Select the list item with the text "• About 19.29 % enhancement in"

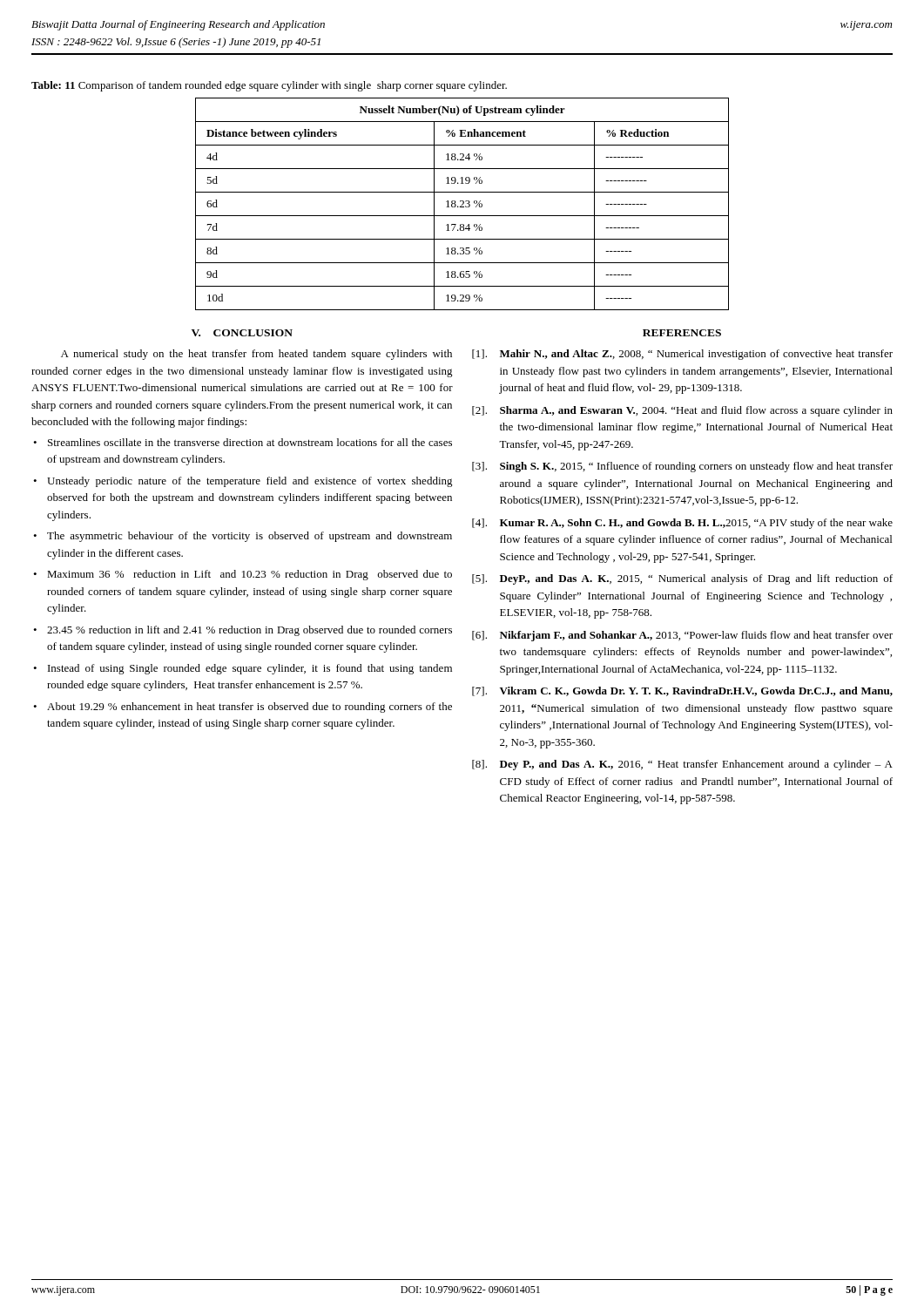click(243, 713)
